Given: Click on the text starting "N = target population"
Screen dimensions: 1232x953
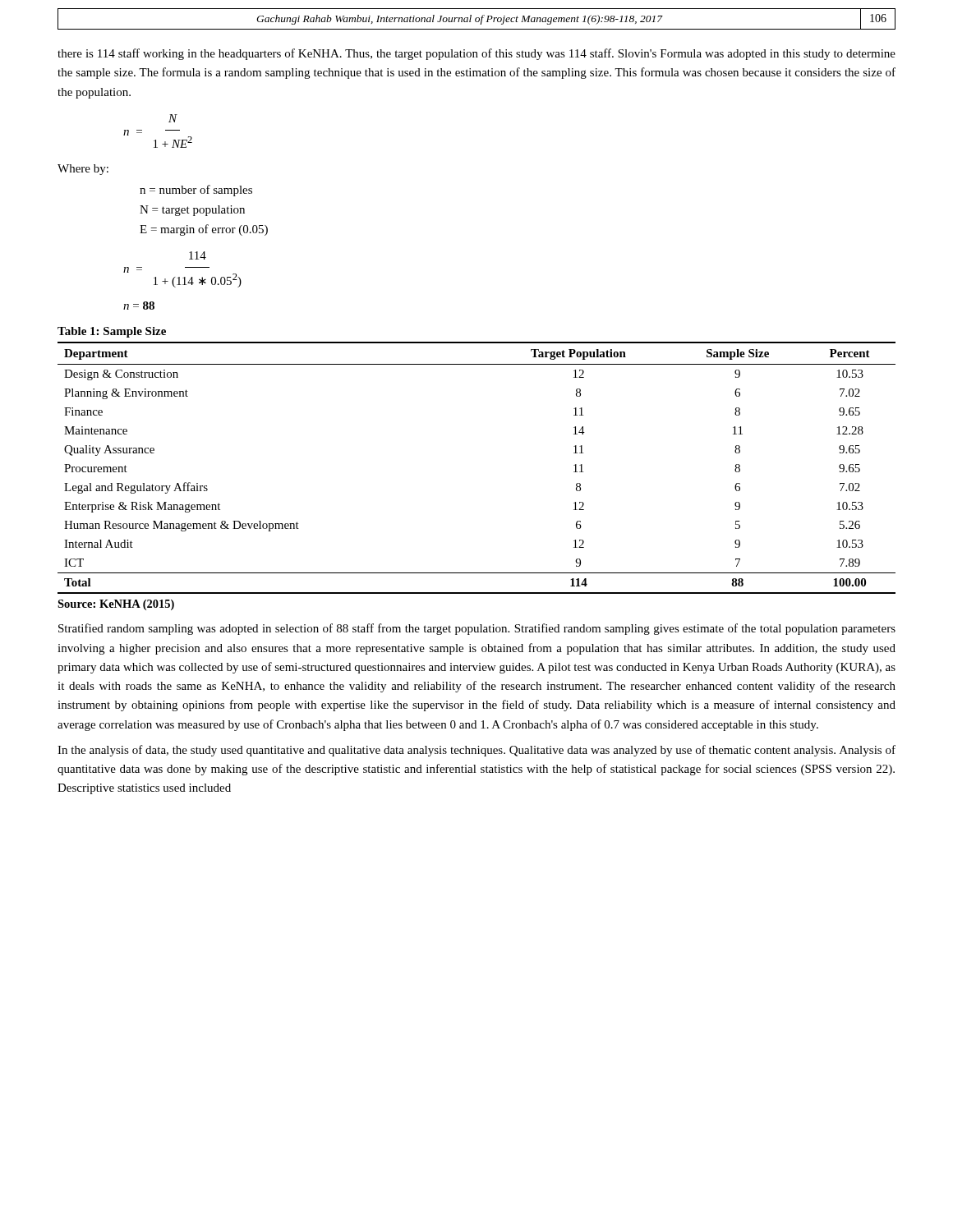Looking at the screenshot, I should [x=193, y=209].
